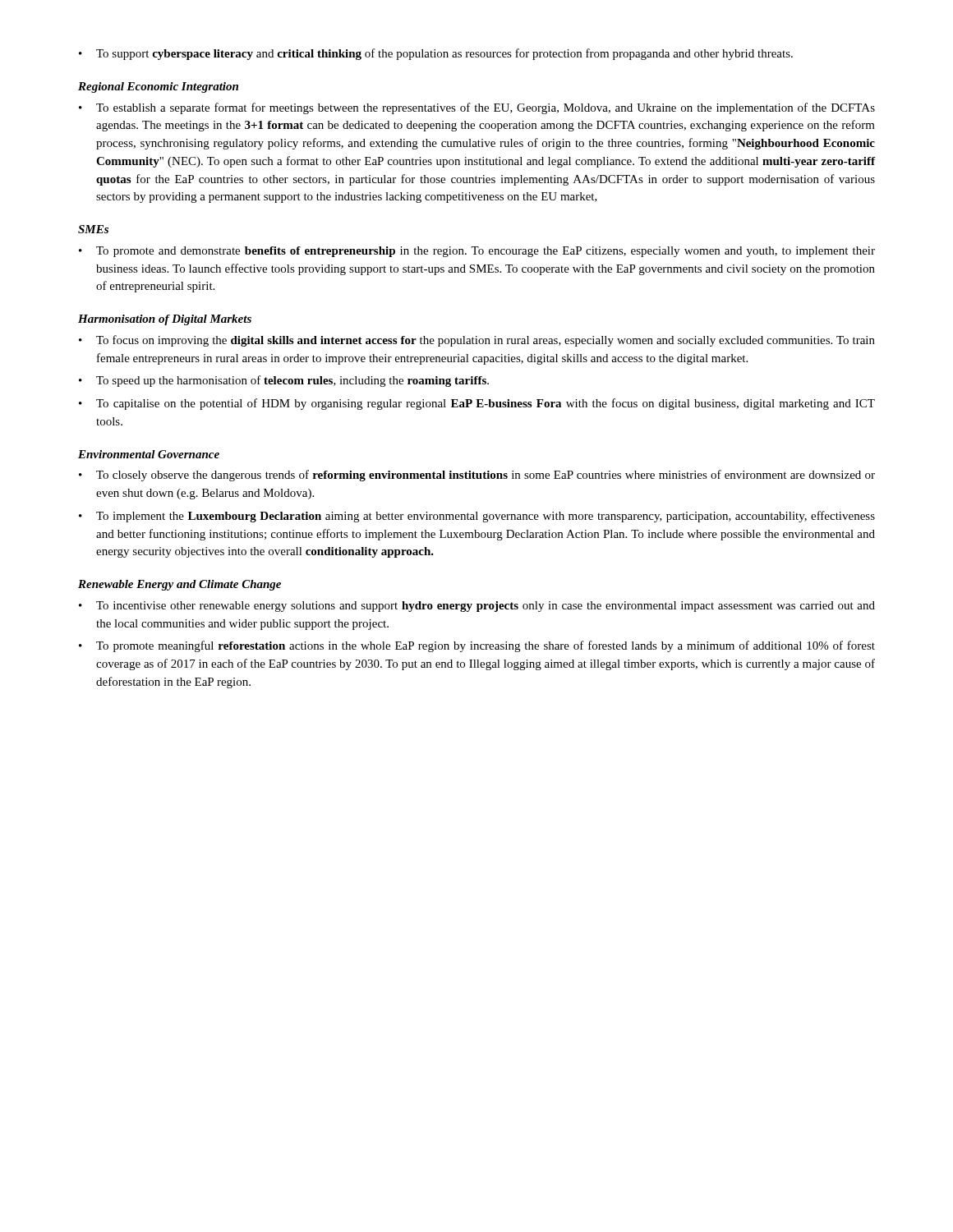The height and width of the screenshot is (1232, 953).
Task: Point to the block beginning "• To focus on improving the digital skills"
Action: coord(476,350)
